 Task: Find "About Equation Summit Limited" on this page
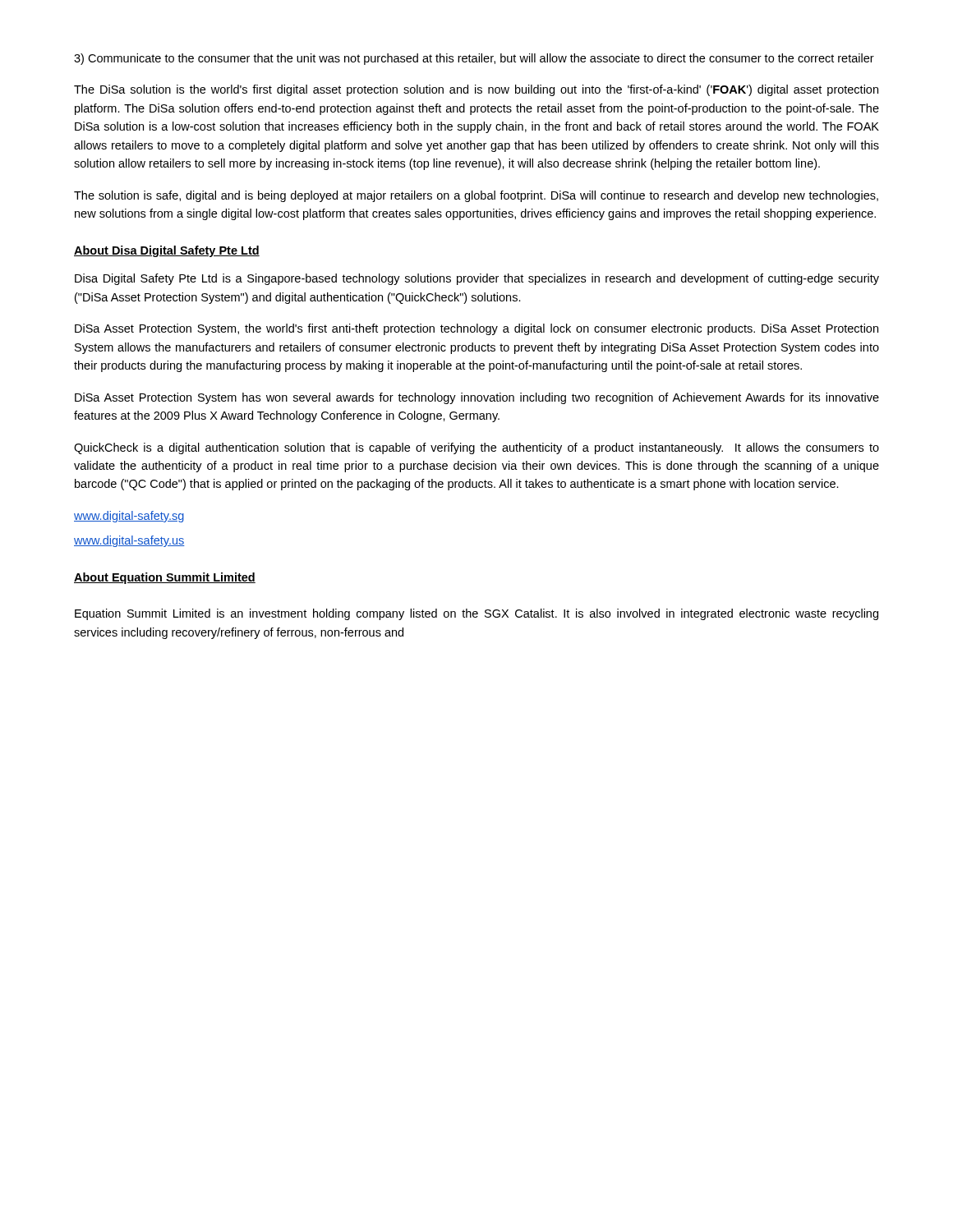coord(165,577)
